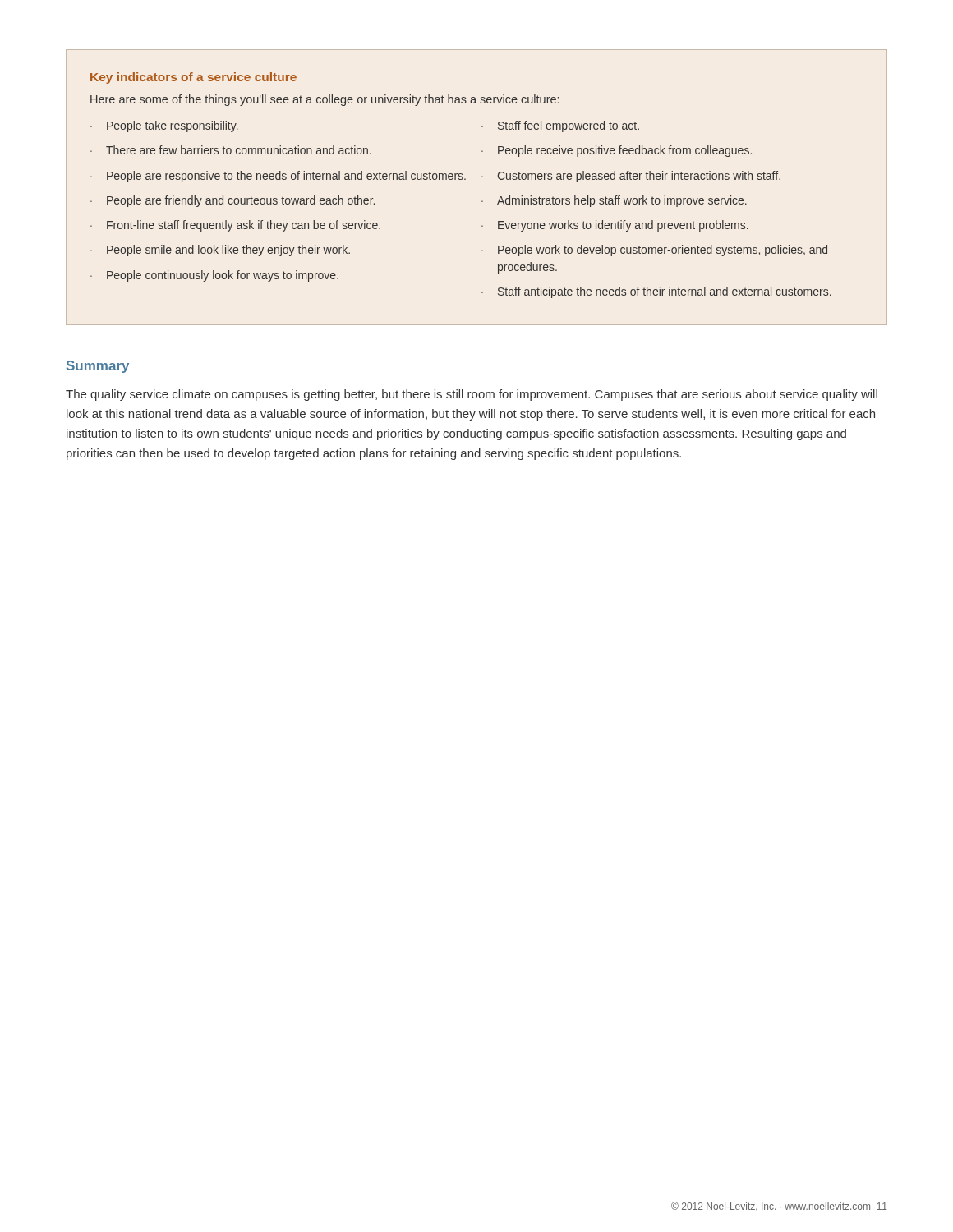Click the passage that begins "· Everyone works to identify and prevent"

point(672,225)
